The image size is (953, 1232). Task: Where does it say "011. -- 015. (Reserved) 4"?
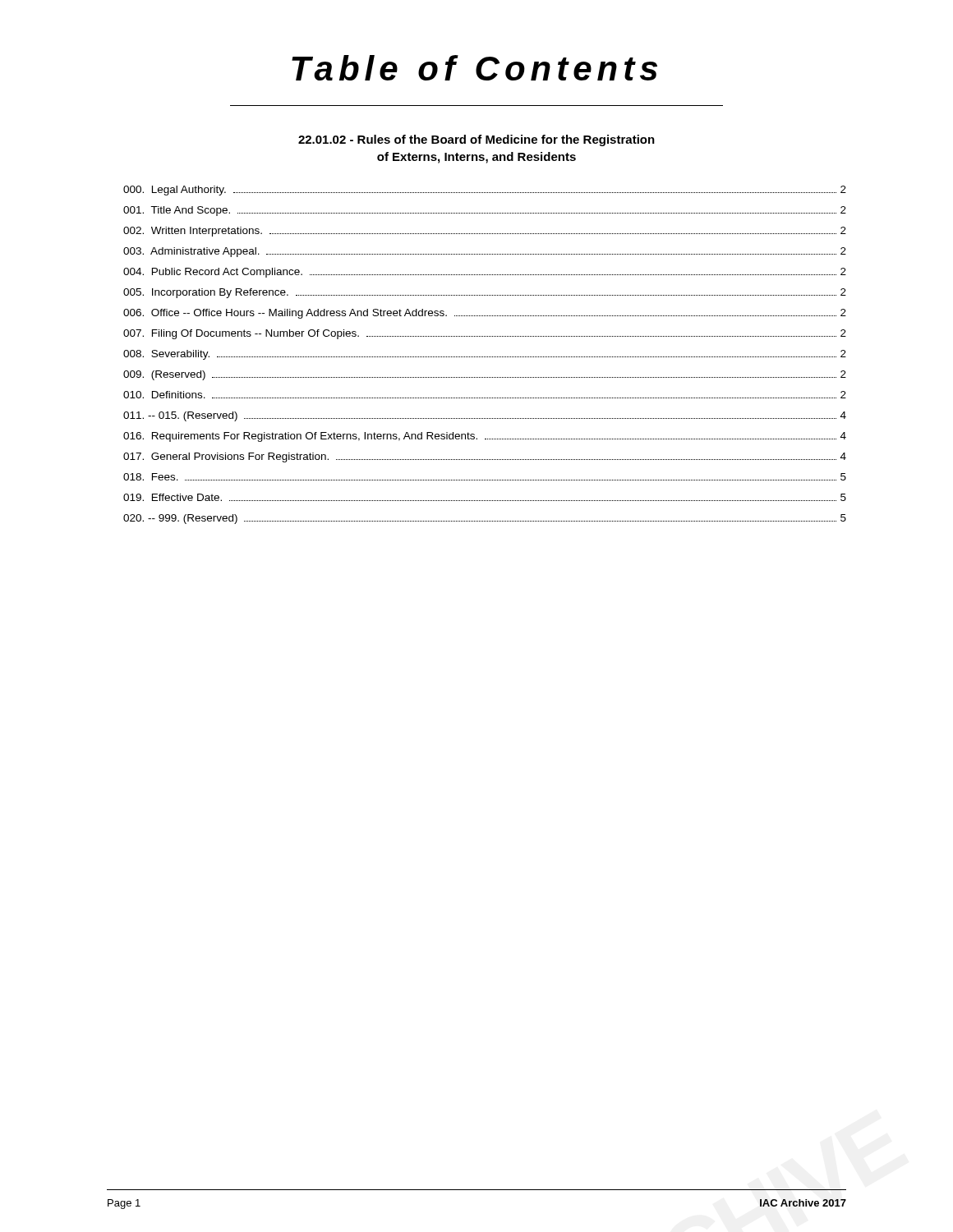[485, 416]
